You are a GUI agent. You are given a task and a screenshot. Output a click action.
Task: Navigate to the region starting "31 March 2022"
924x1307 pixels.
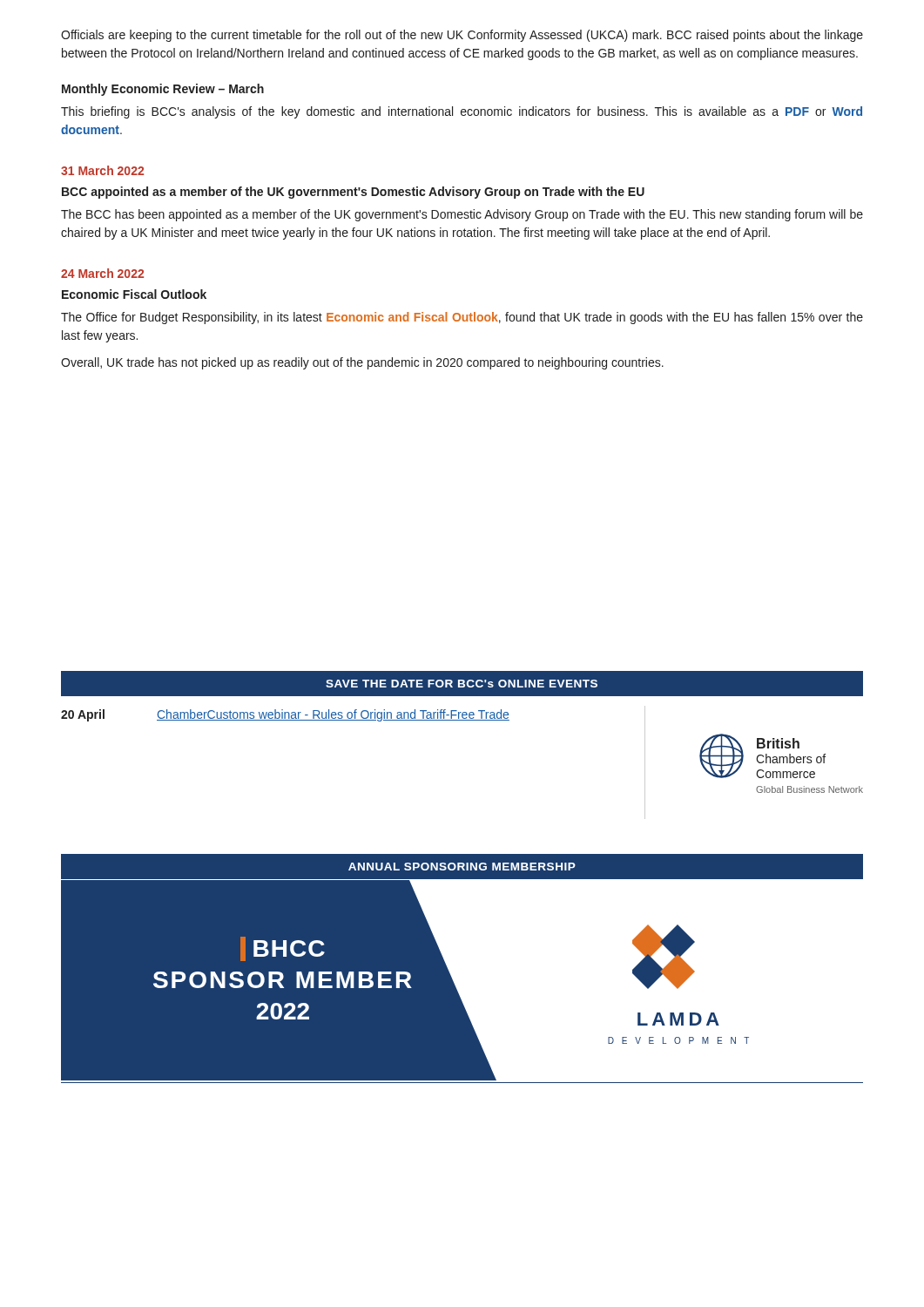point(103,171)
